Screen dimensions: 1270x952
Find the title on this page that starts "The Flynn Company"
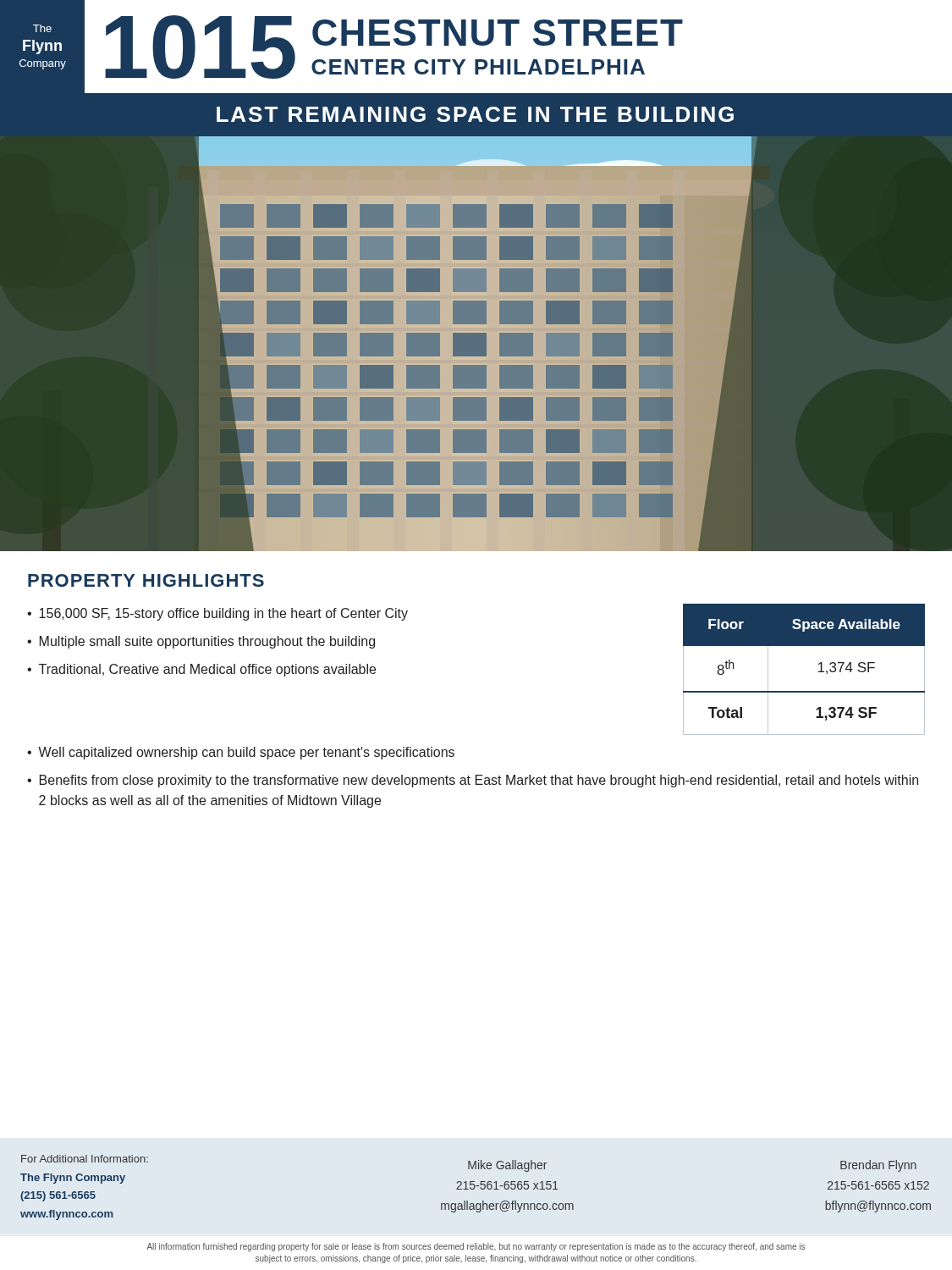(476, 47)
